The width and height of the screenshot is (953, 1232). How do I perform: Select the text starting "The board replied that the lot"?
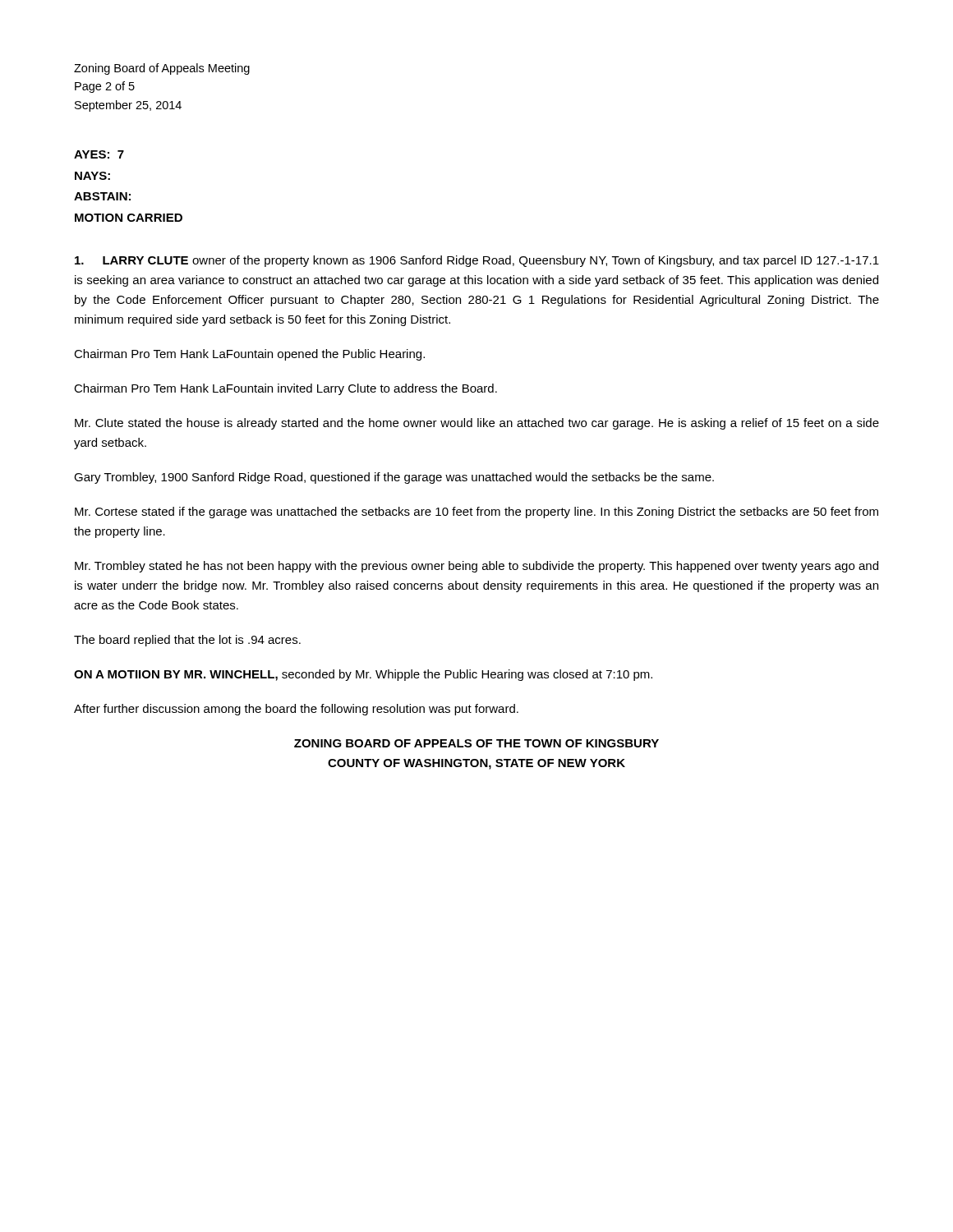[188, 640]
